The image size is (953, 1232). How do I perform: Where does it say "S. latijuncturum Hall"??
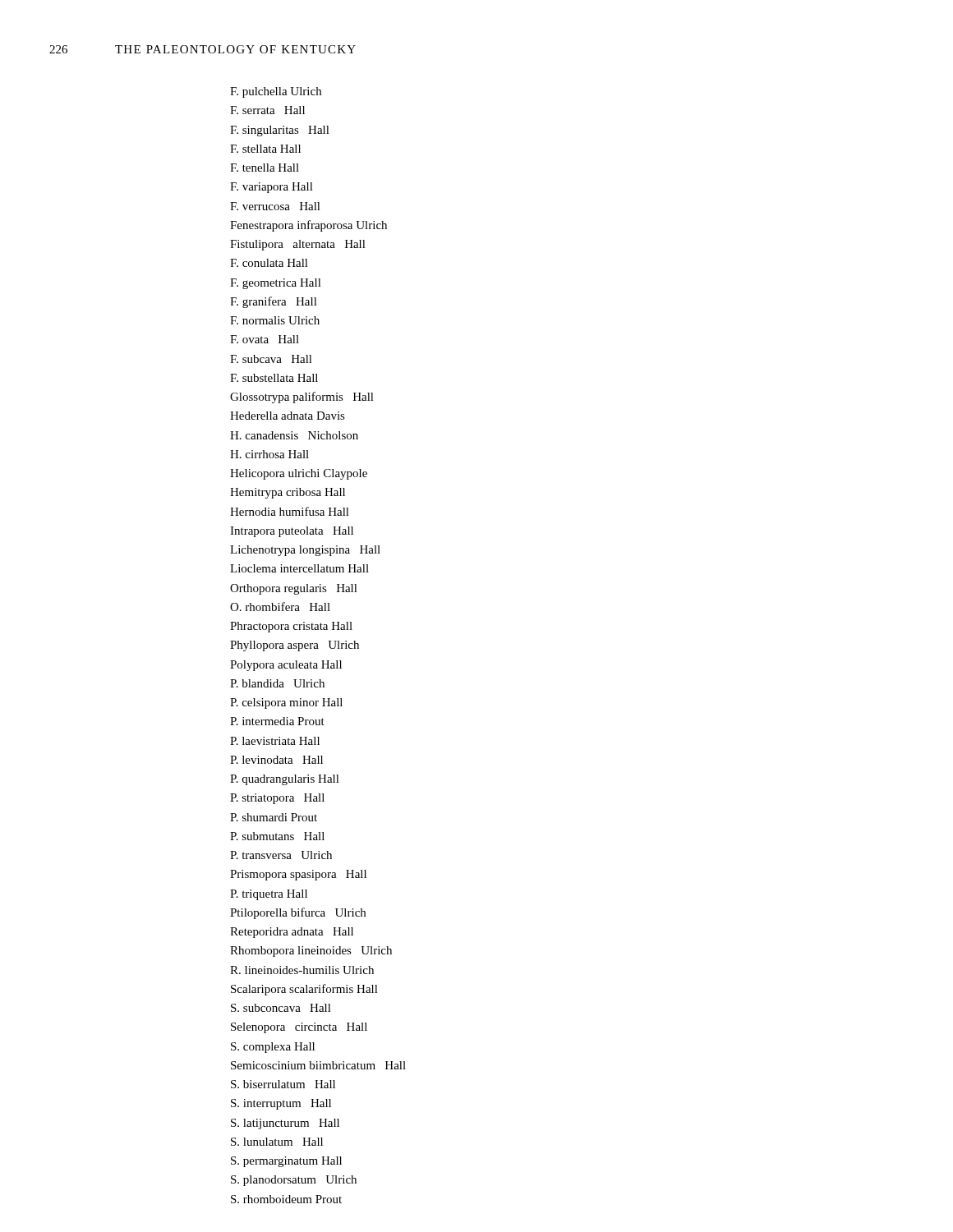click(x=285, y=1122)
